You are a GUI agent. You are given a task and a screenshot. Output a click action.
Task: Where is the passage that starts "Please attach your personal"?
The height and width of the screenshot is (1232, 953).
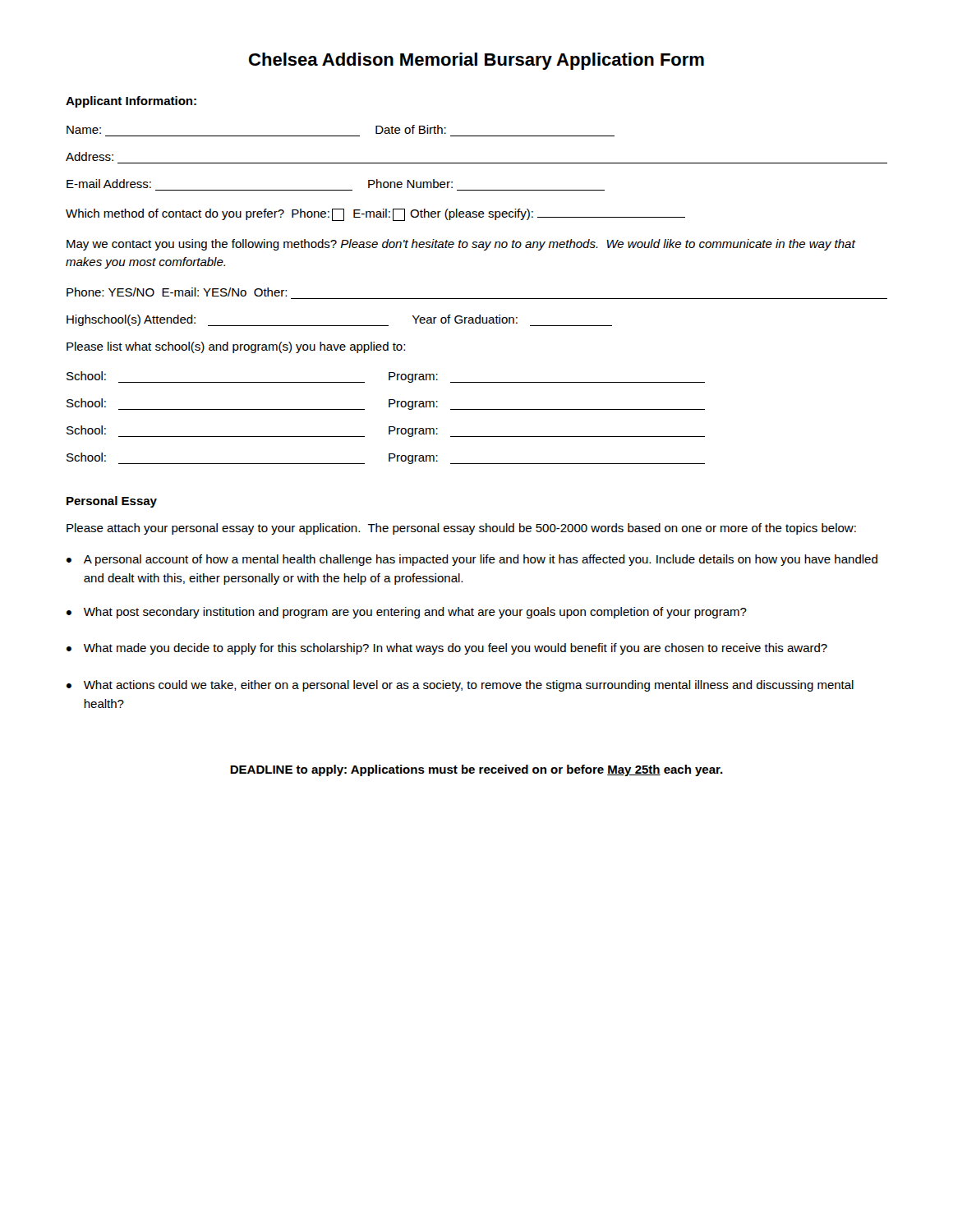point(461,528)
